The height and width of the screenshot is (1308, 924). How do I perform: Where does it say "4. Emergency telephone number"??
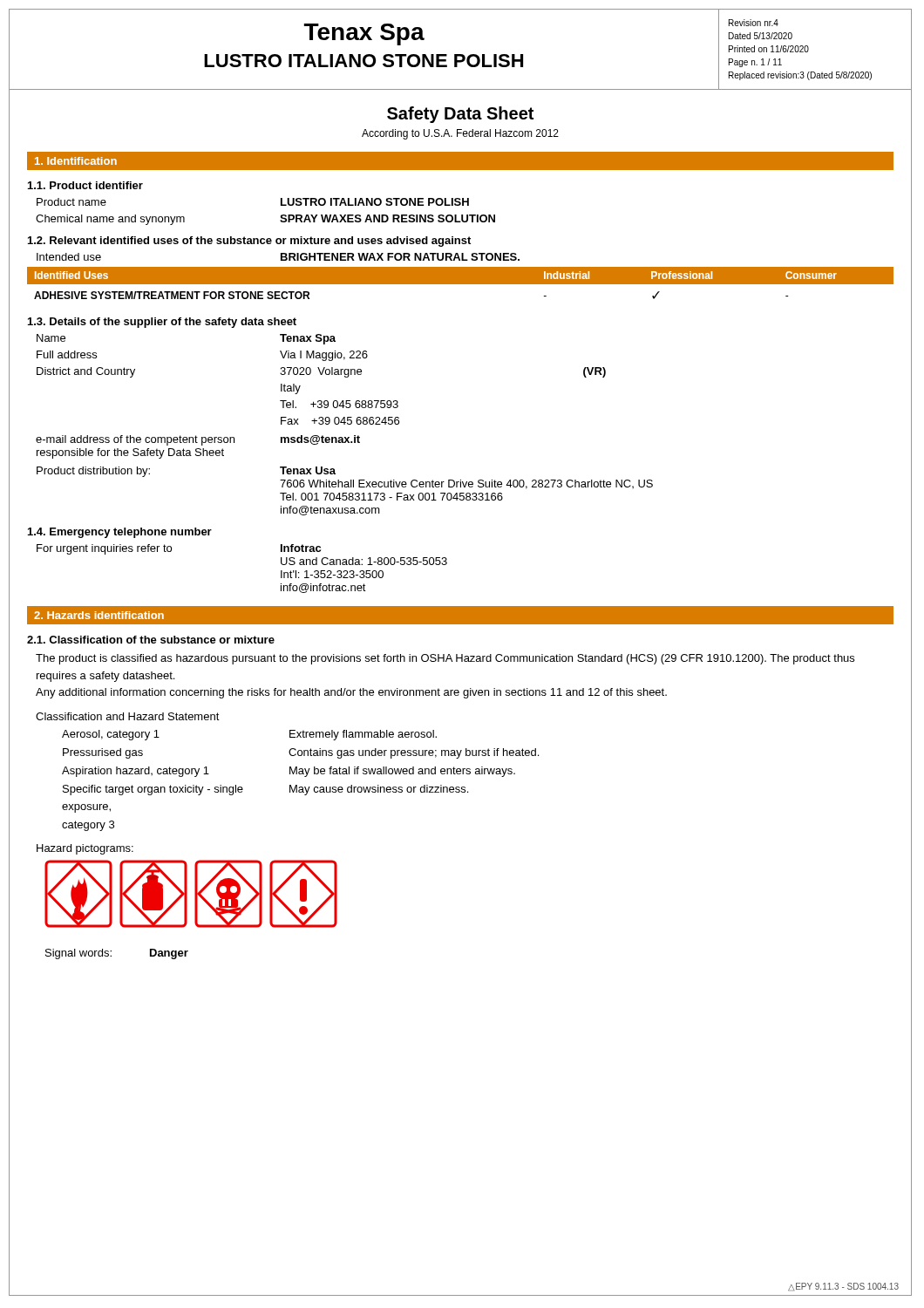coord(120,533)
